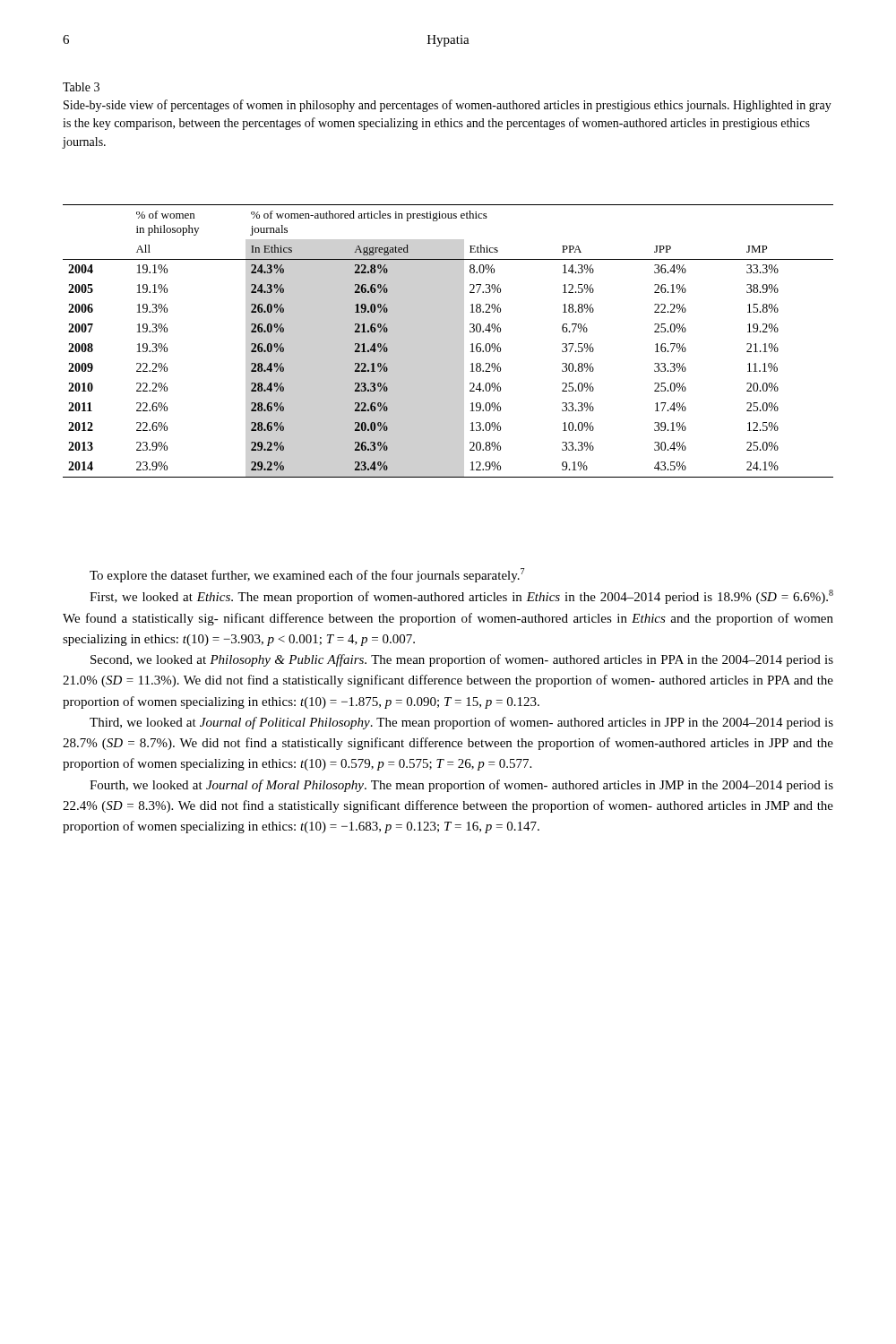Find the text starting "Side-by-side view of percentages of women in philosophy"

pyautogui.click(x=447, y=123)
